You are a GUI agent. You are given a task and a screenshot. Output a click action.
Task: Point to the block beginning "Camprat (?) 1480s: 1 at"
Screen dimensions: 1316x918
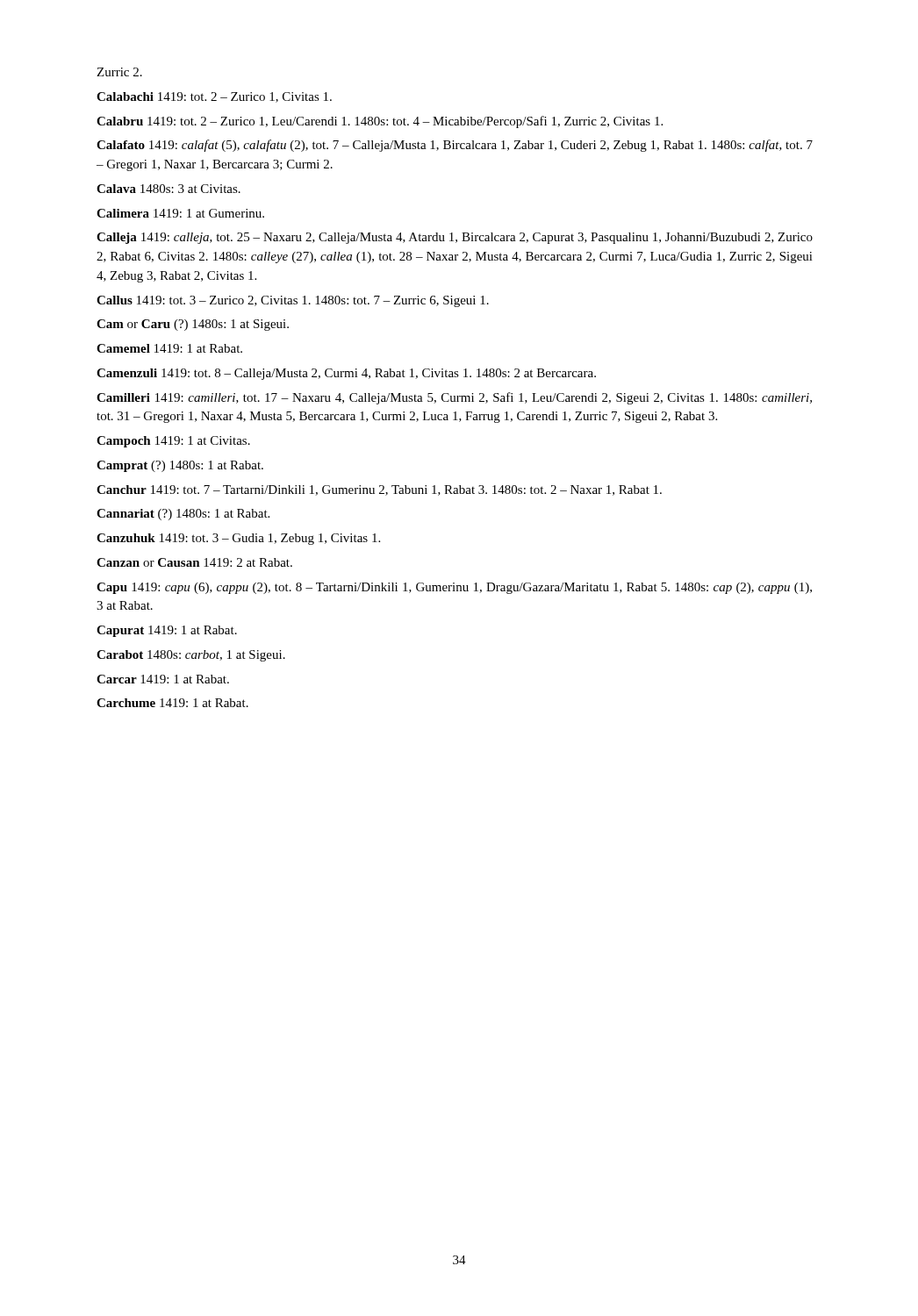click(x=180, y=465)
